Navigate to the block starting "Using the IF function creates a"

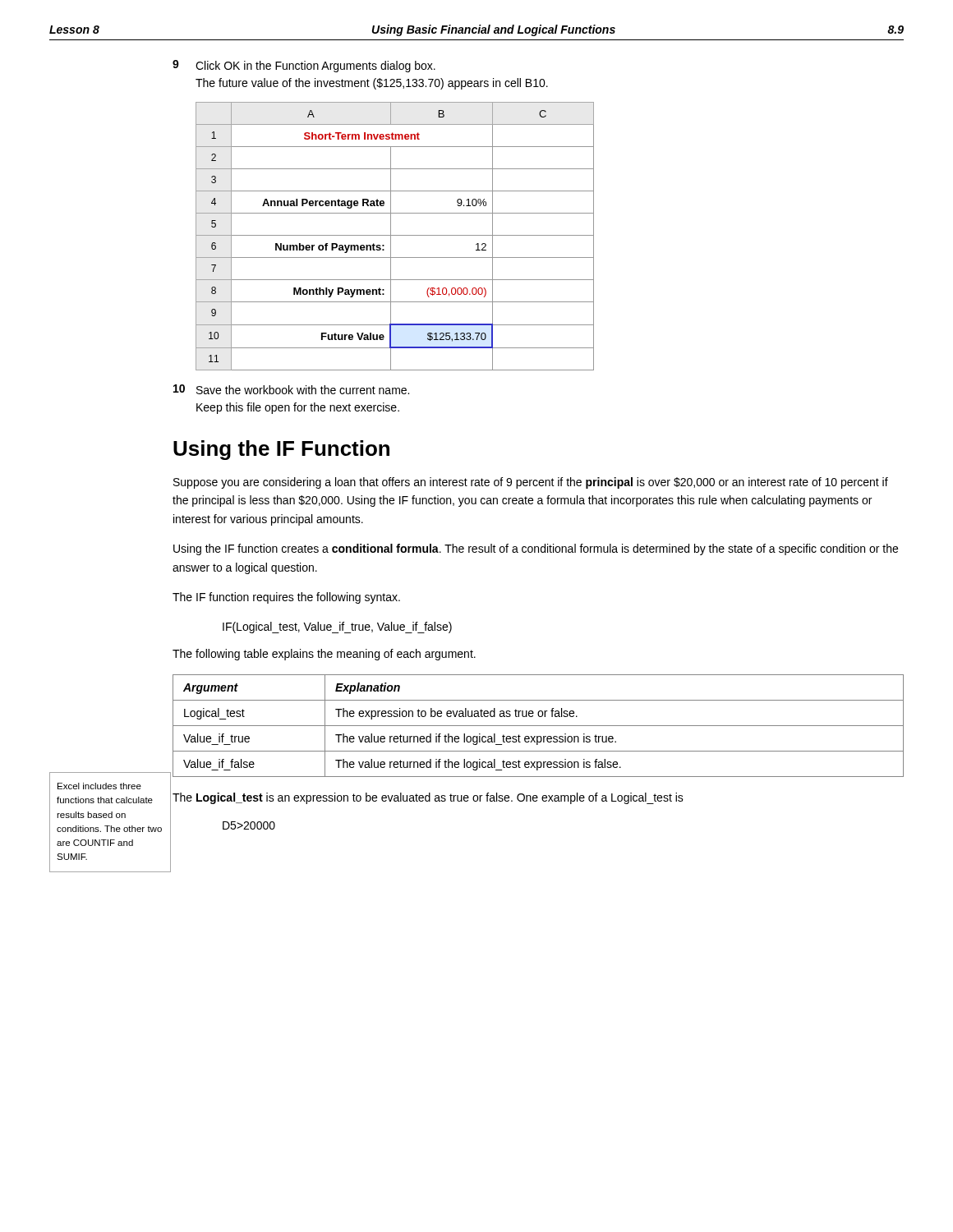pos(536,558)
